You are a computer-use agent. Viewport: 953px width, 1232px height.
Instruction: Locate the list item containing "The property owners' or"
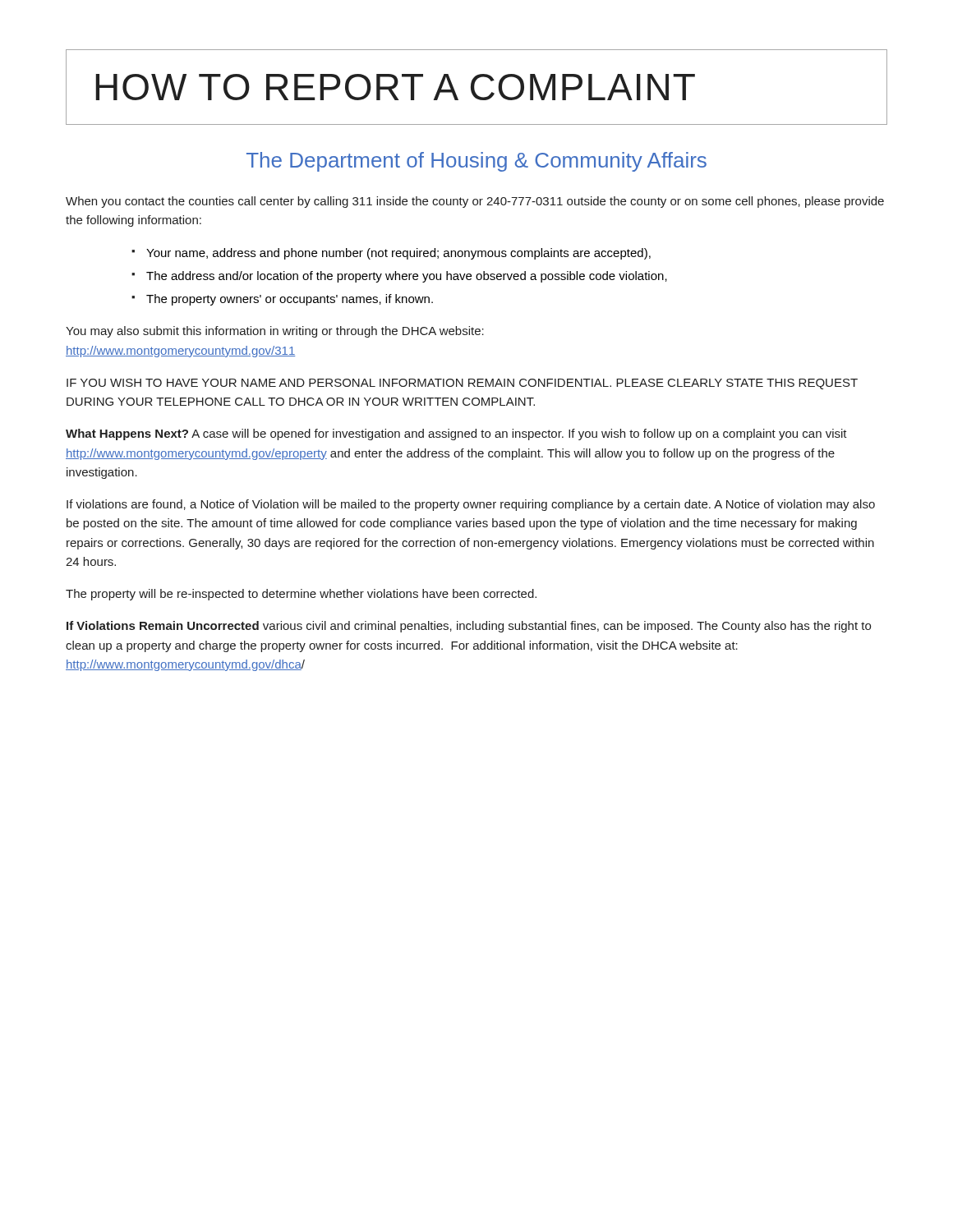pos(290,299)
